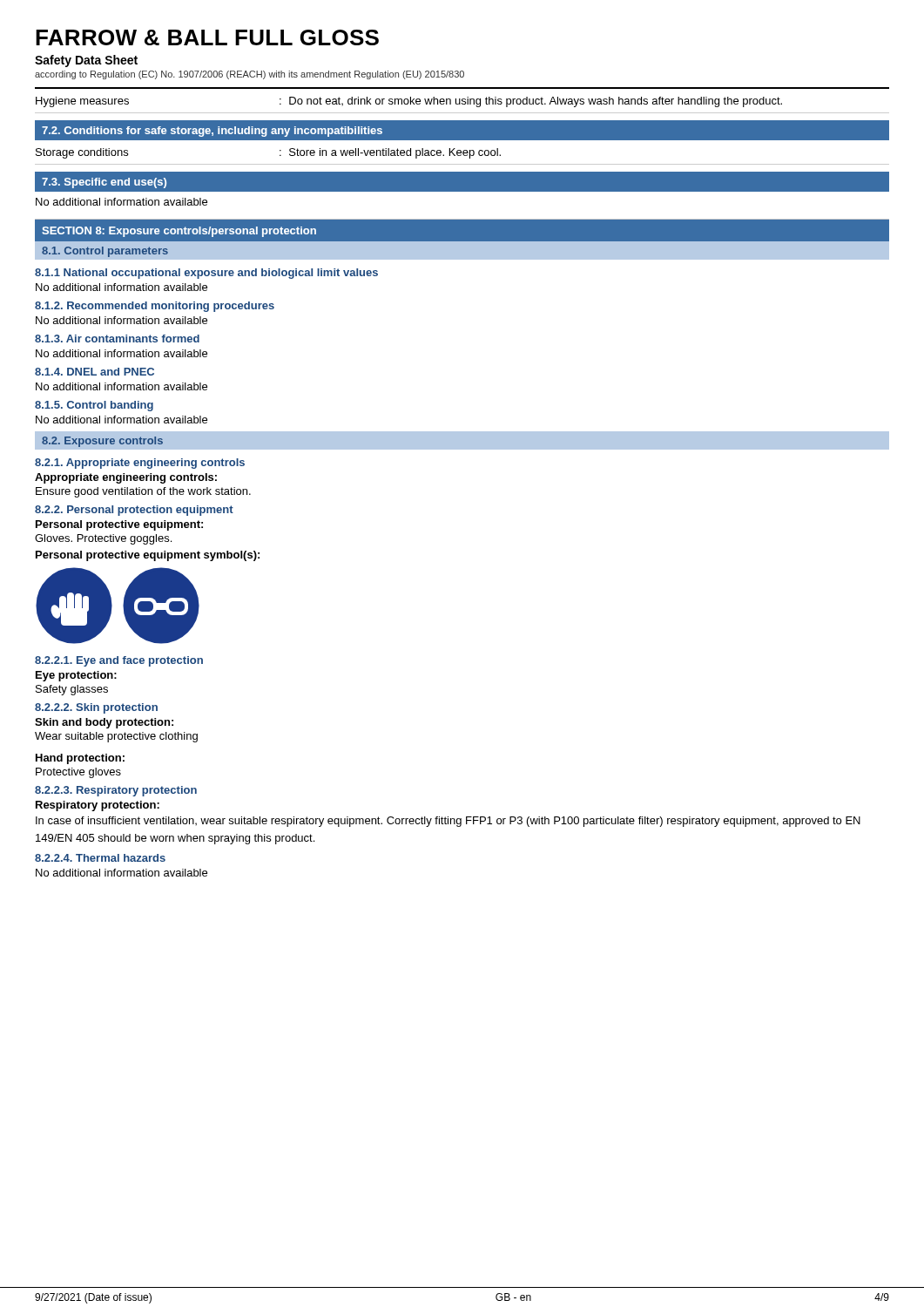924x1307 pixels.
Task: Find the section header with the text "8.2. Exposure controls"
Action: pos(103,440)
